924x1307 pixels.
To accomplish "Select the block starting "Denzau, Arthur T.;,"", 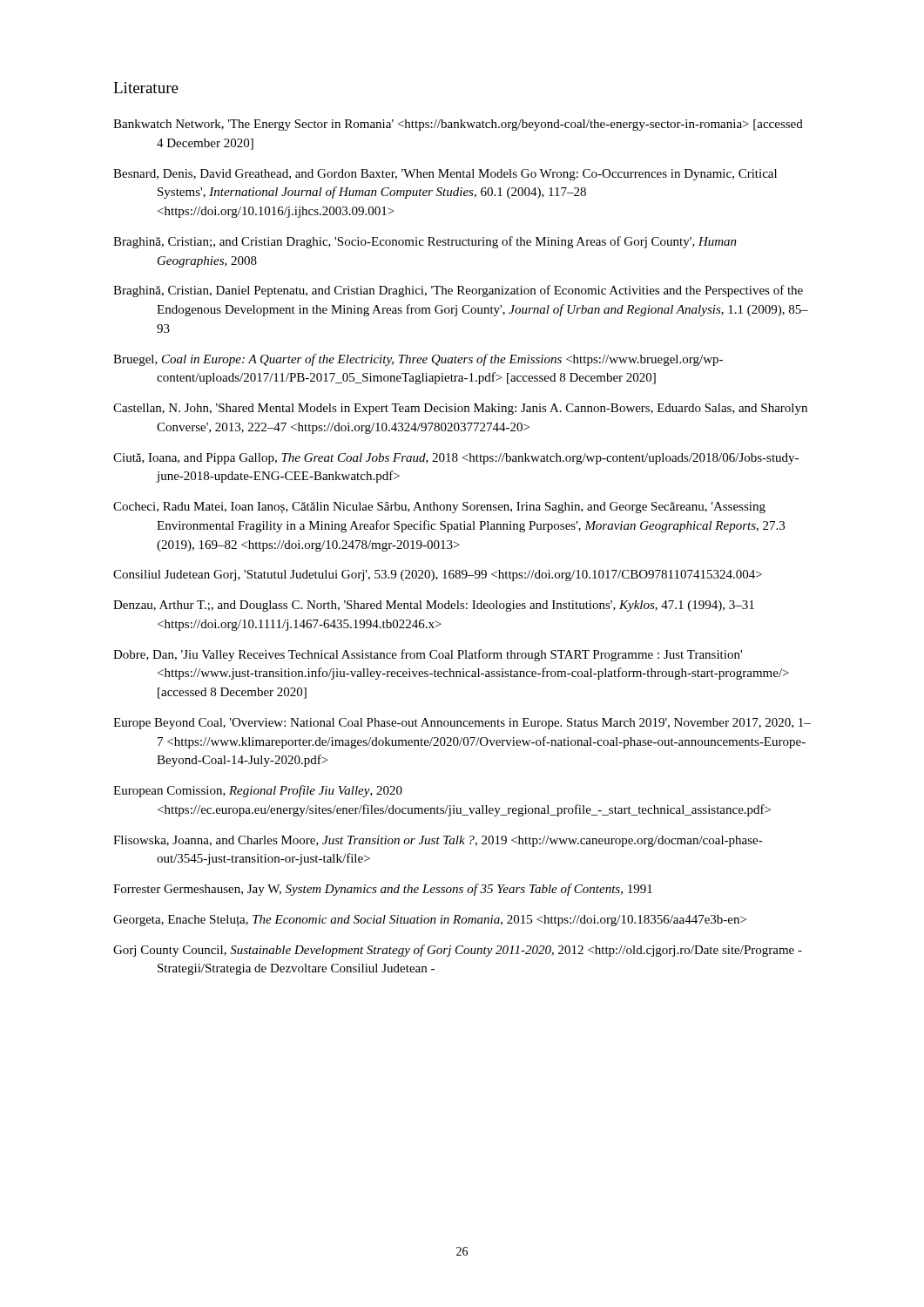I will (x=434, y=614).
